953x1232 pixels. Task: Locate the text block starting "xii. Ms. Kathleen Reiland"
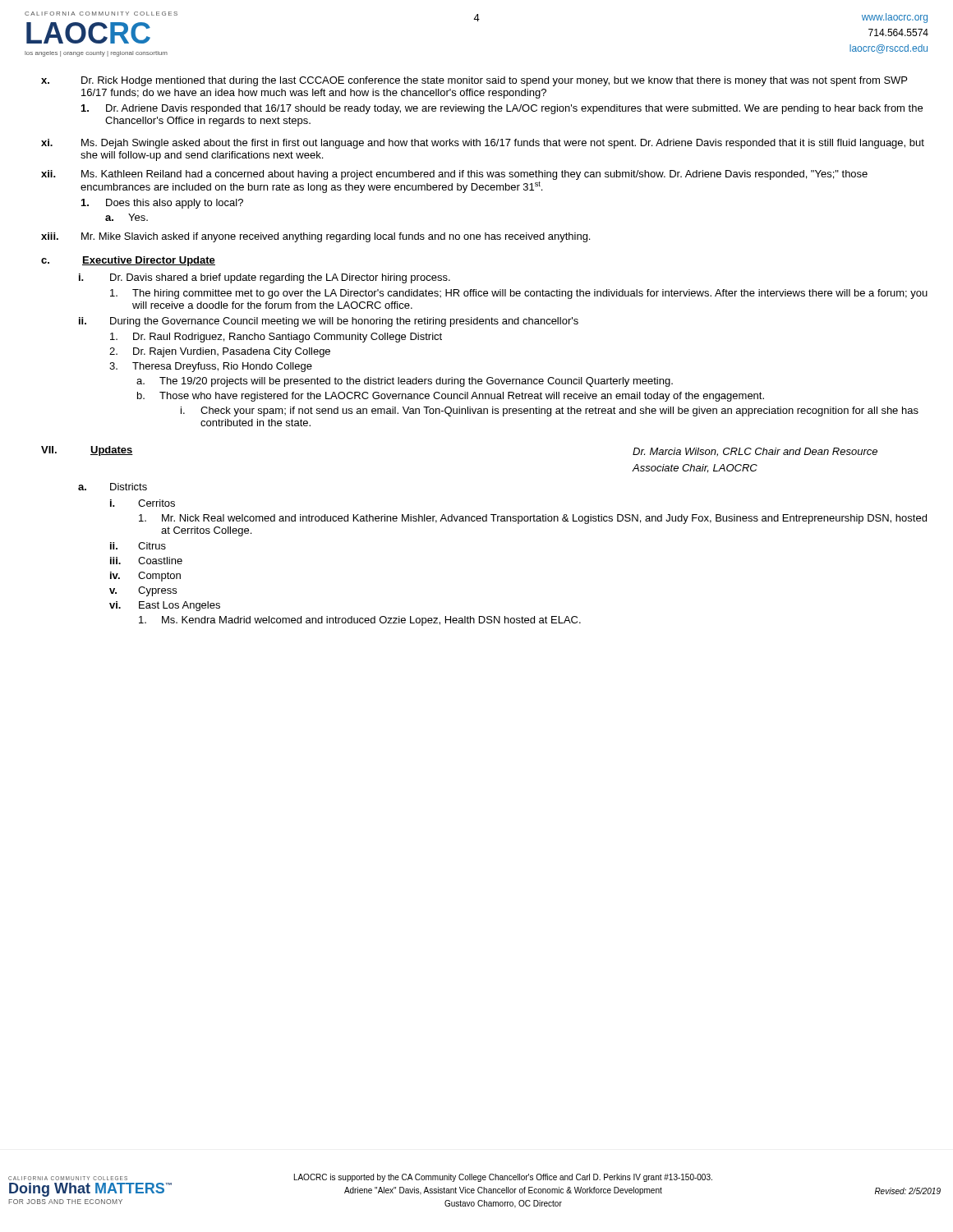point(485,197)
